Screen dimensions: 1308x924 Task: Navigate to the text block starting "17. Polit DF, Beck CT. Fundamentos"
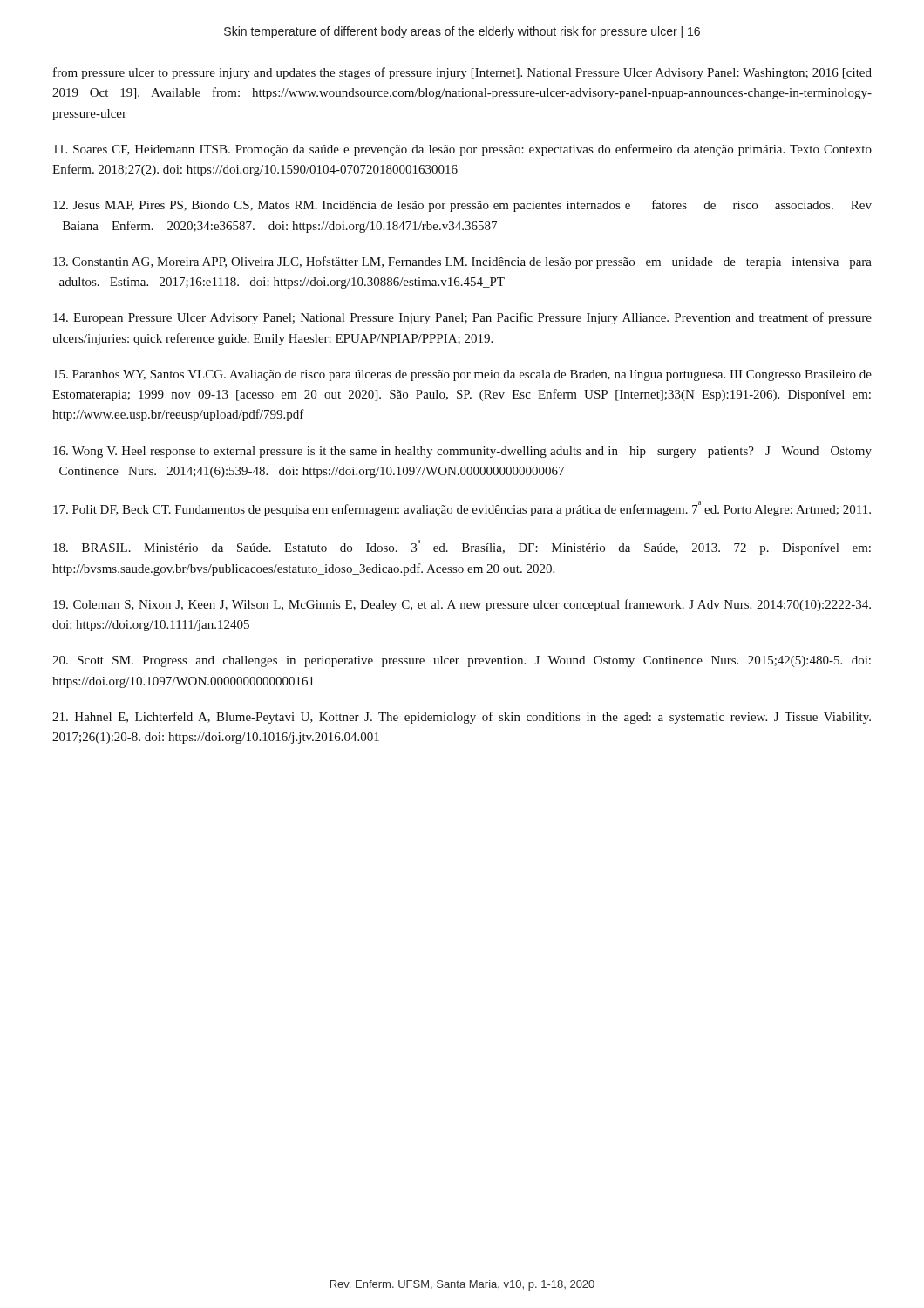click(462, 508)
